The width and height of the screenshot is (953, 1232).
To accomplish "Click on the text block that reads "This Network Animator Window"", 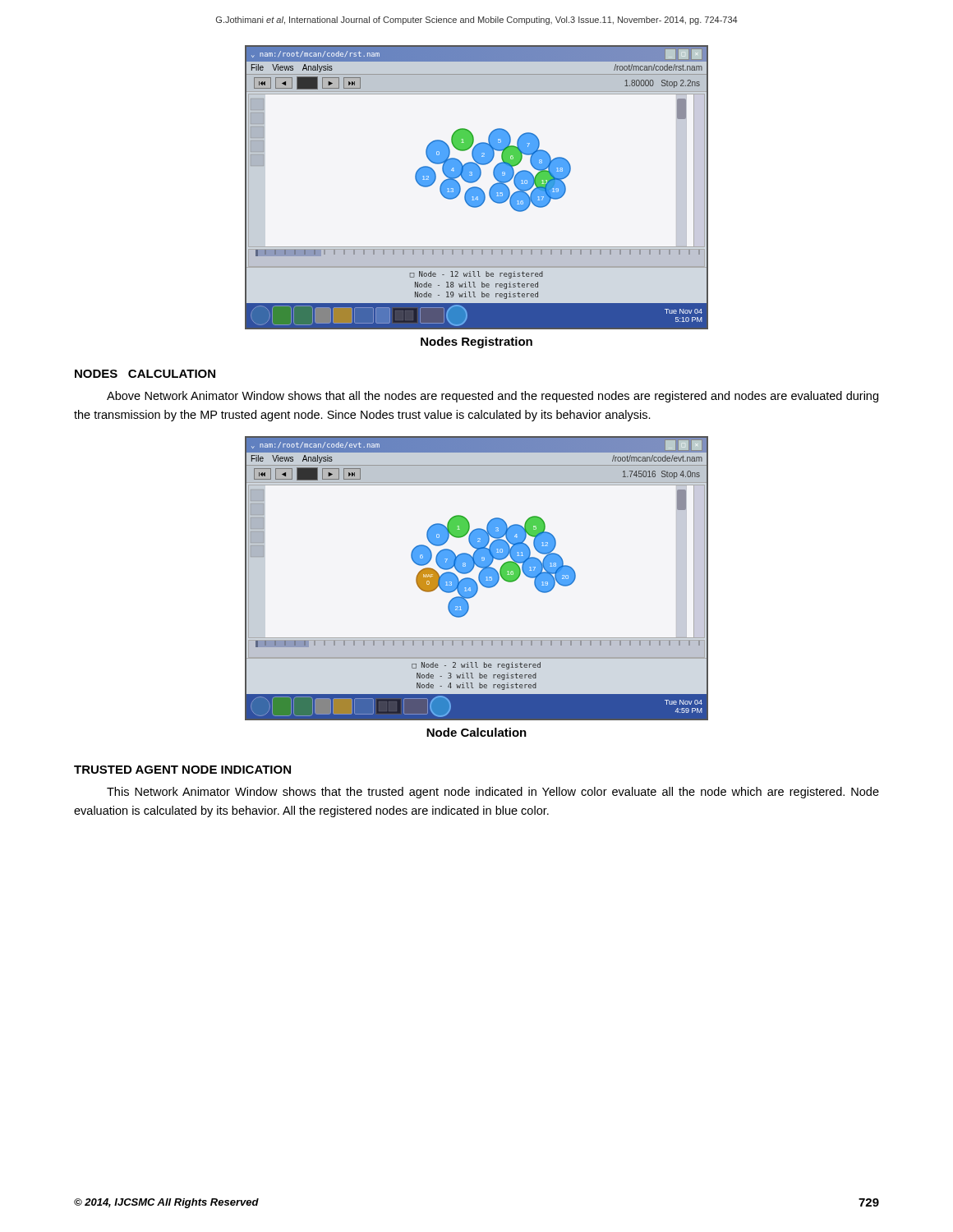I will tap(476, 801).
